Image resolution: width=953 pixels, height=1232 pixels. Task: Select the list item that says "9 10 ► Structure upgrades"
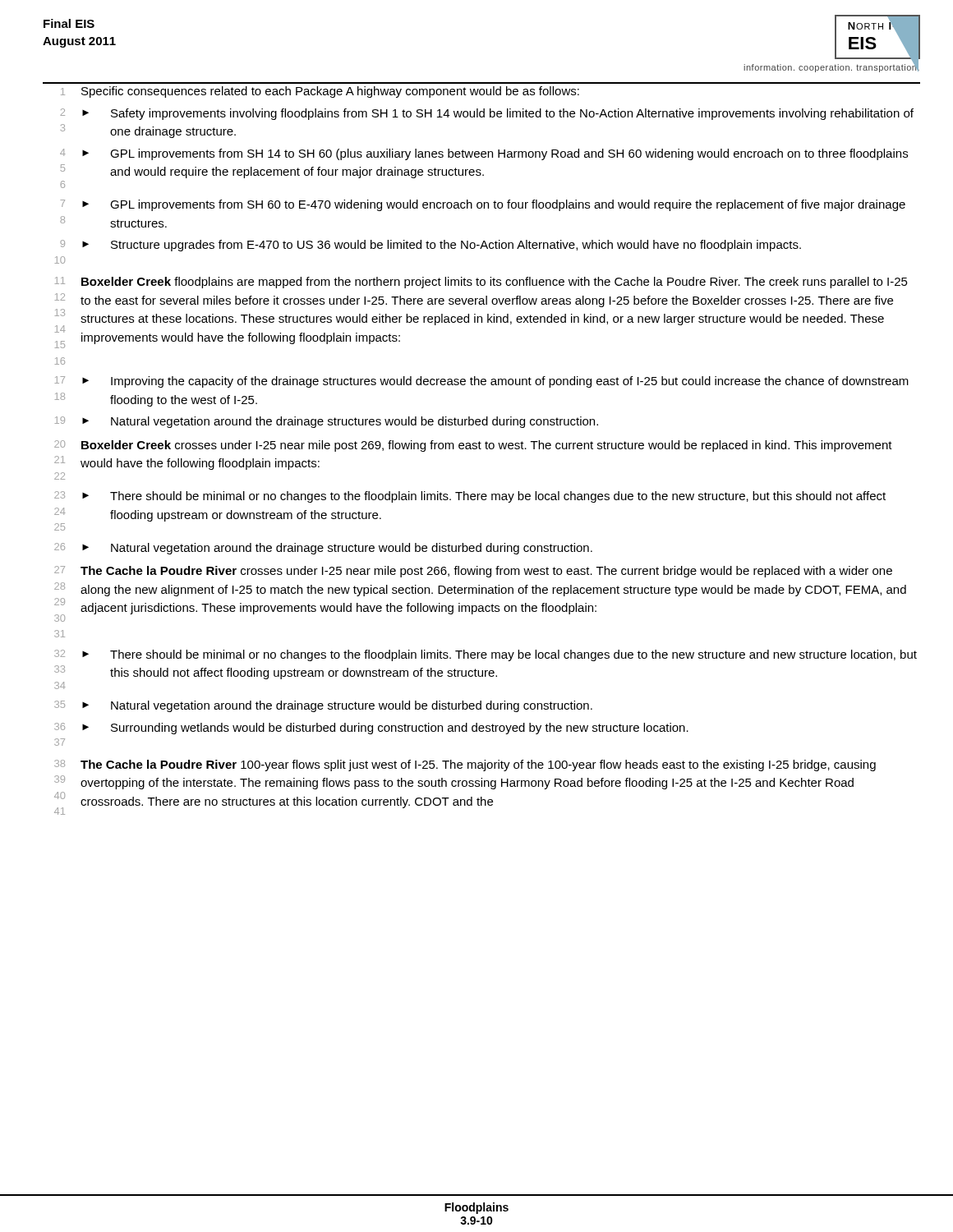coord(481,252)
